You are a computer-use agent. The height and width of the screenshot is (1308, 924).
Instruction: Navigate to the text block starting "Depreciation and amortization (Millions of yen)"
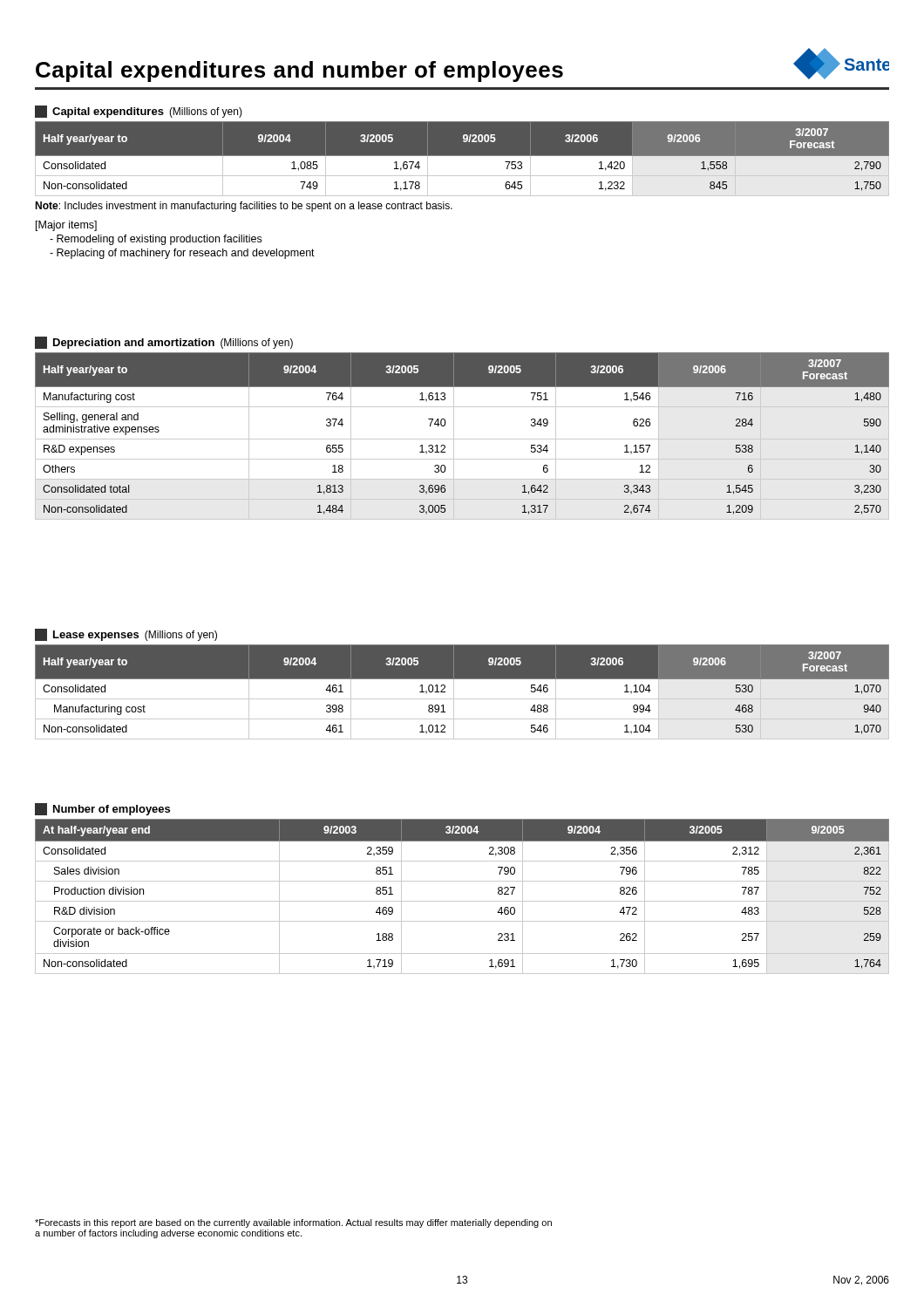(x=173, y=342)
